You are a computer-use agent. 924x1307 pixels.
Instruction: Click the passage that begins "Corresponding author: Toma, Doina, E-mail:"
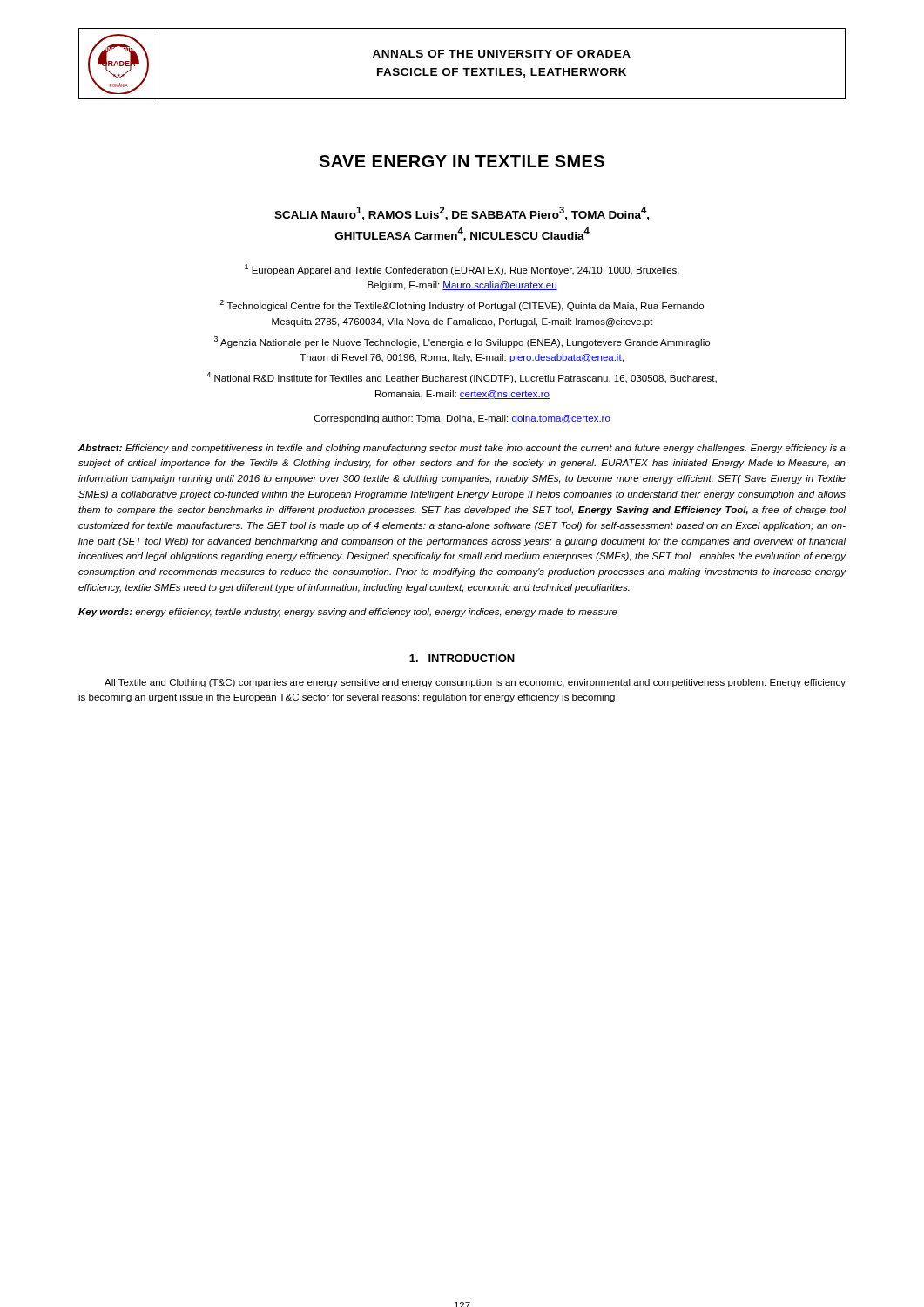[462, 418]
